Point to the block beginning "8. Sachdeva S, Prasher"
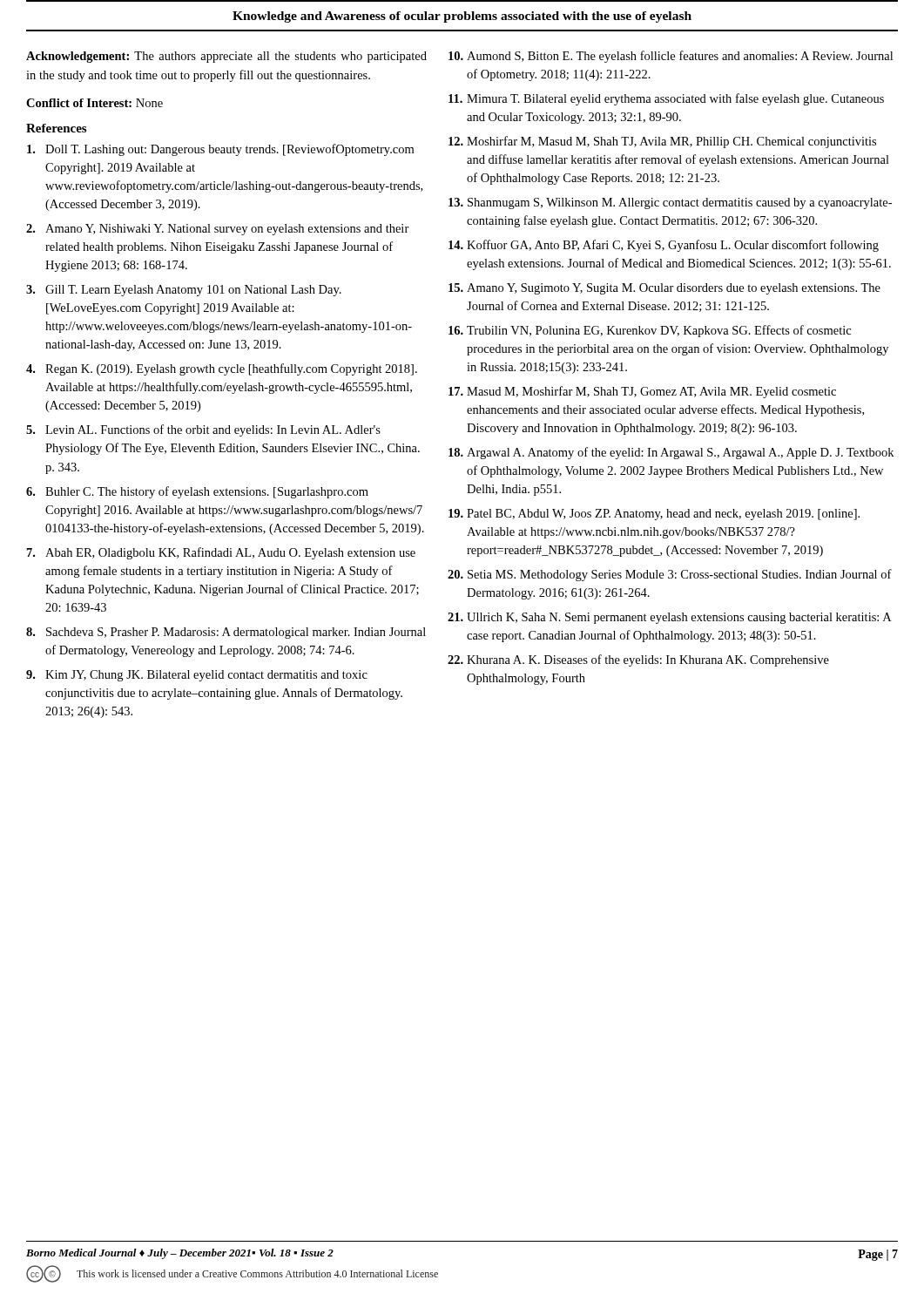 226,641
